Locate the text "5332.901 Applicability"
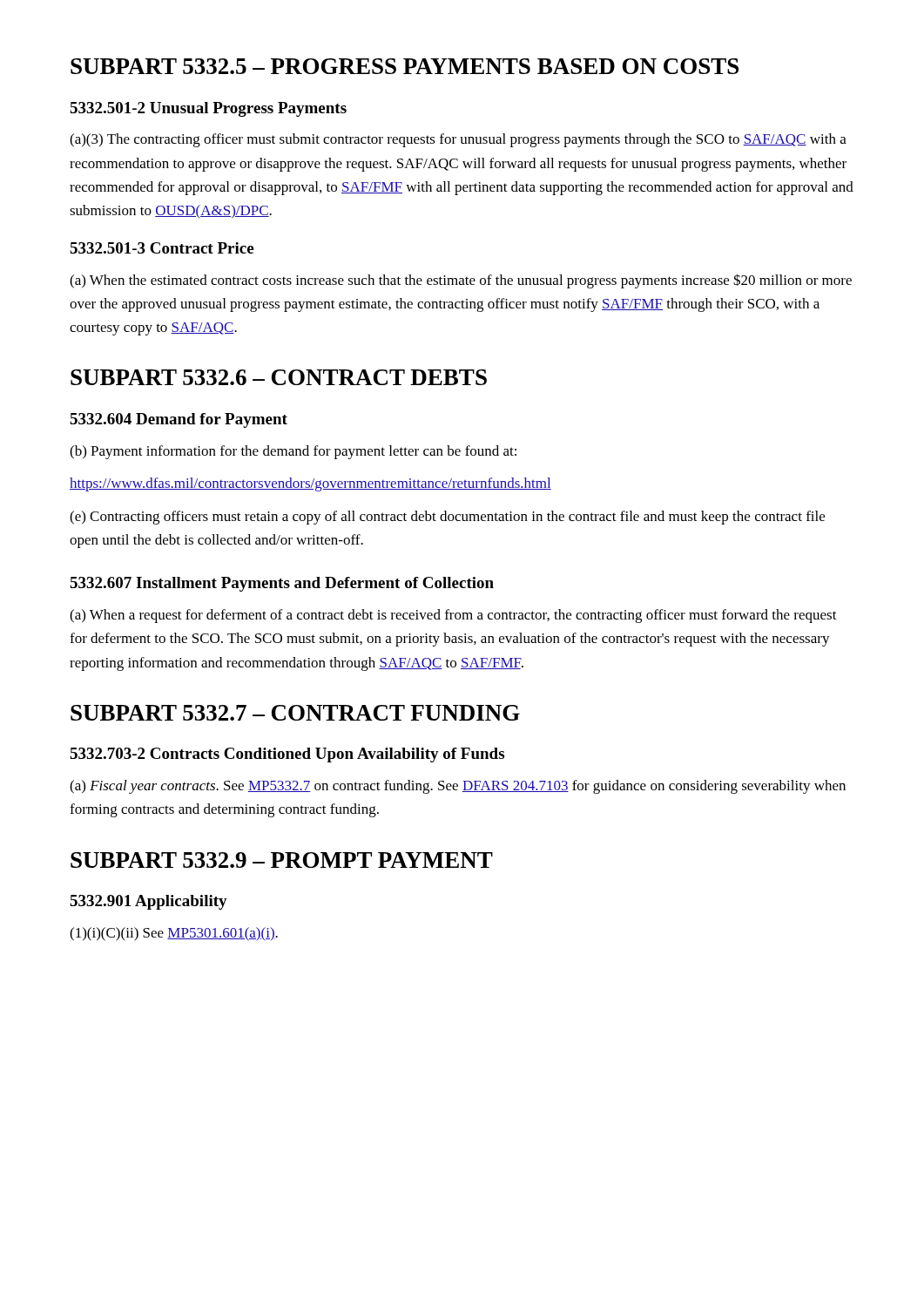This screenshot has width=924, height=1307. click(x=148, y=902)
